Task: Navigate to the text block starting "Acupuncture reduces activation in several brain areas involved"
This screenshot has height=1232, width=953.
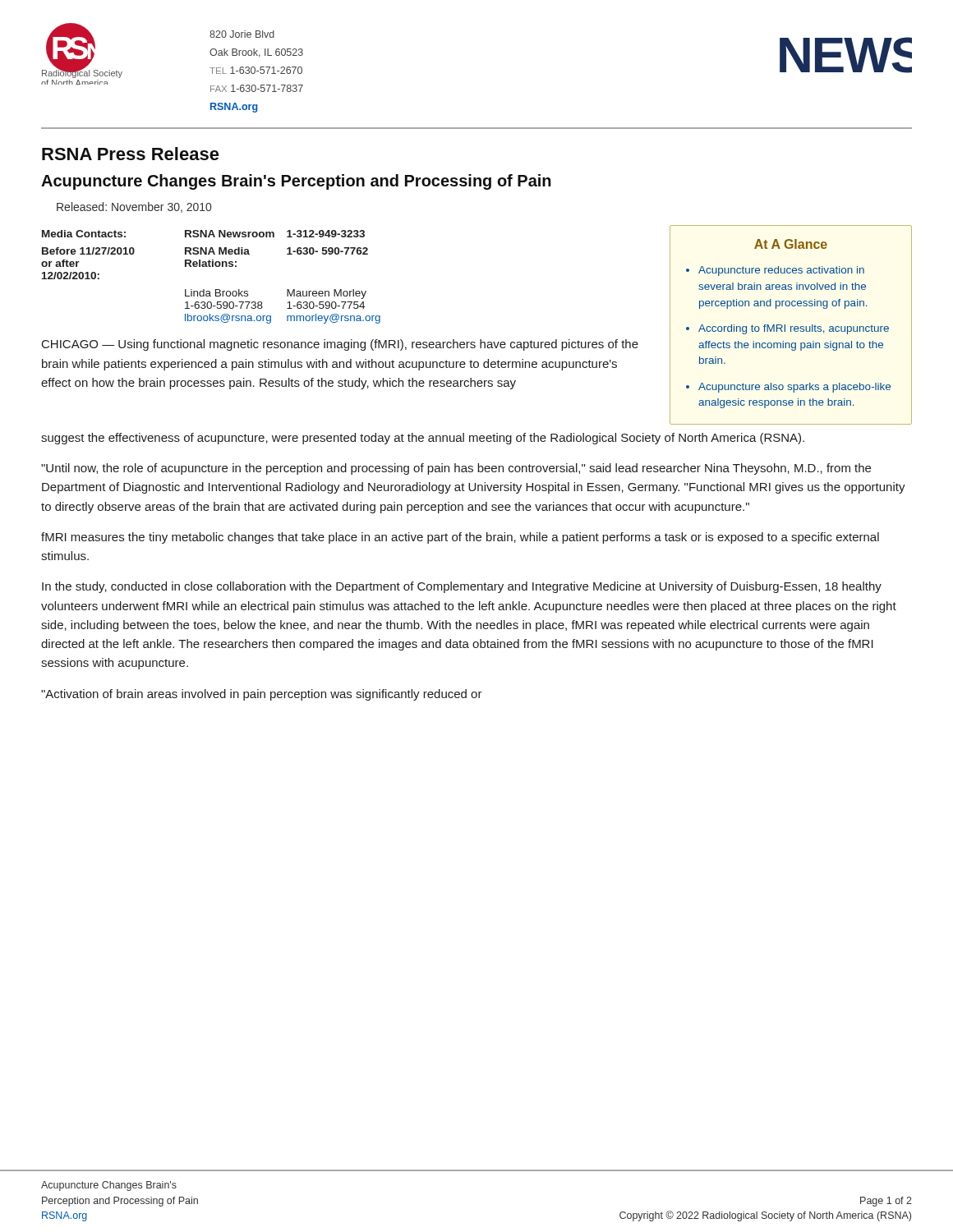Action: (x=783, y=286)
